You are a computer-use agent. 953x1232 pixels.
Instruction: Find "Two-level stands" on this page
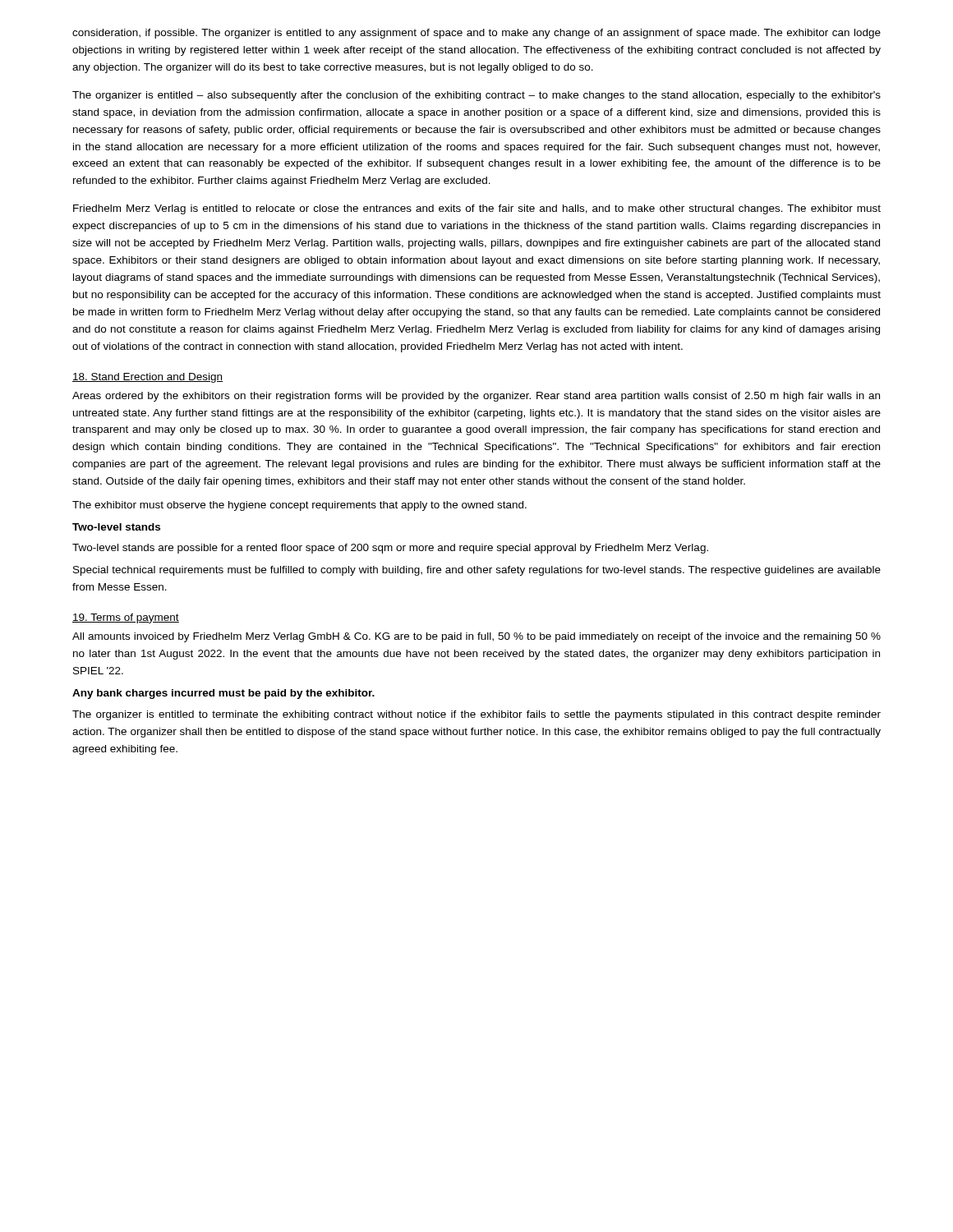click(117, 527)
